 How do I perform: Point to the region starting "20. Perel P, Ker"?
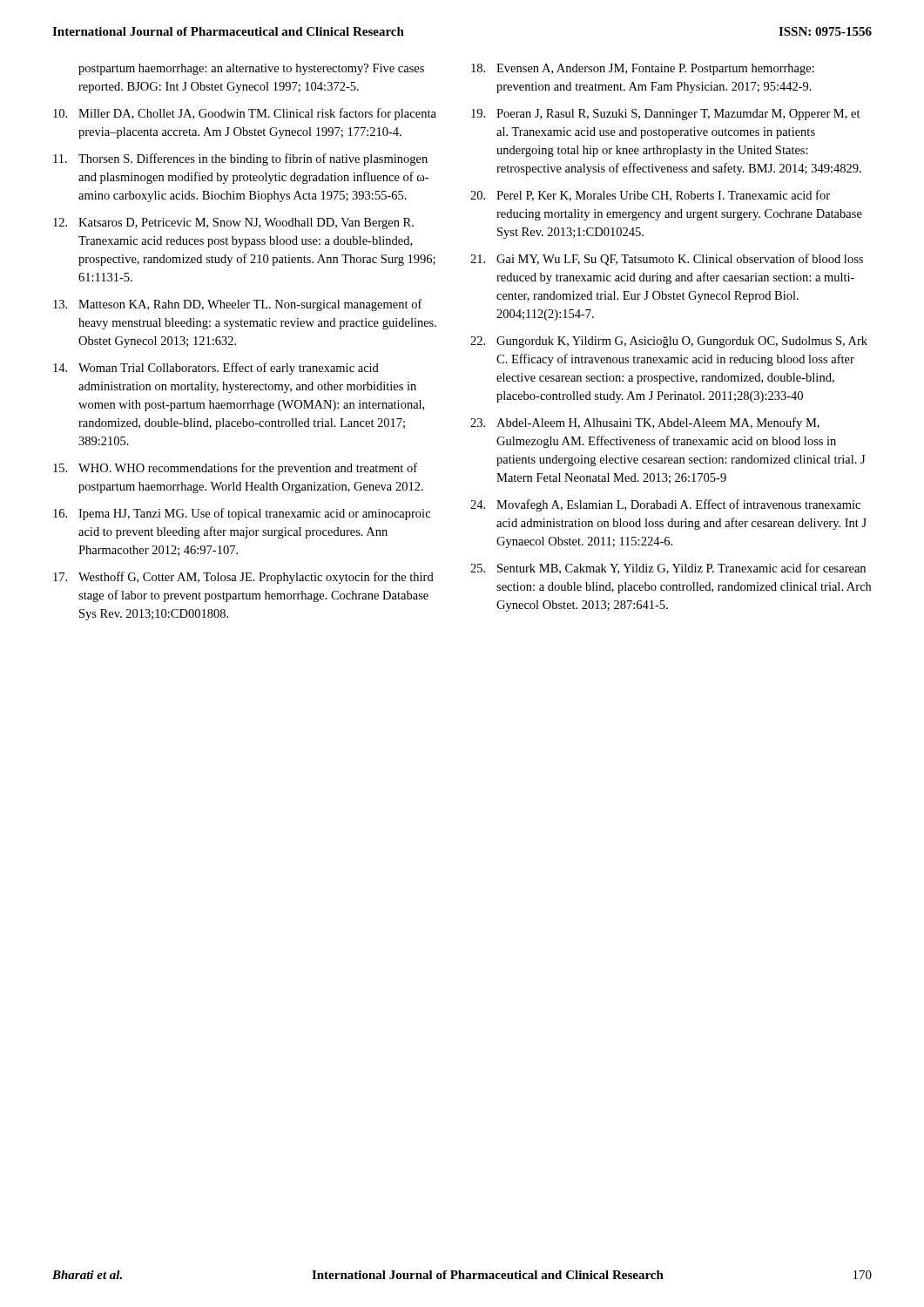[671, 214]
